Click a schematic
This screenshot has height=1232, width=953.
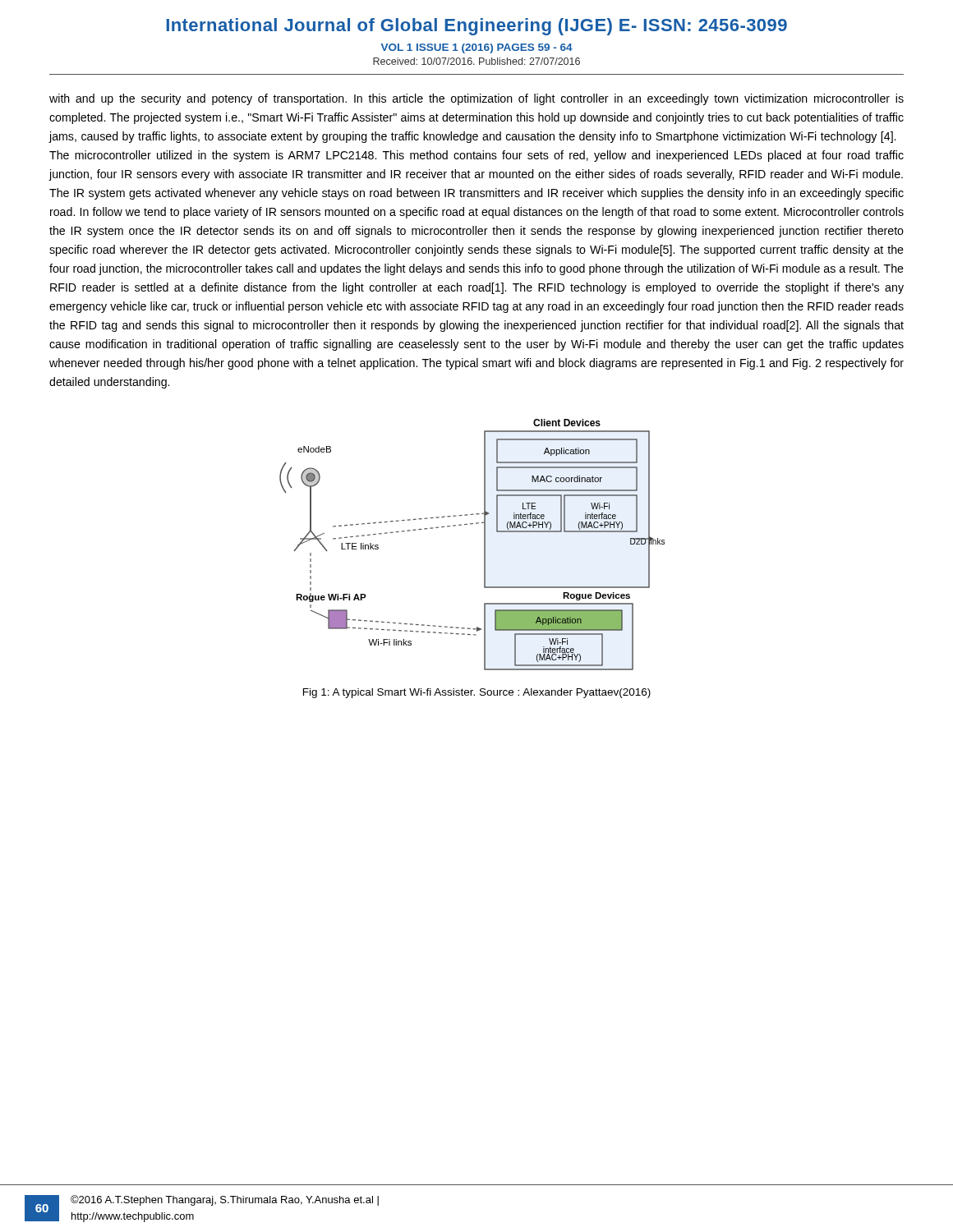[476, 545]
